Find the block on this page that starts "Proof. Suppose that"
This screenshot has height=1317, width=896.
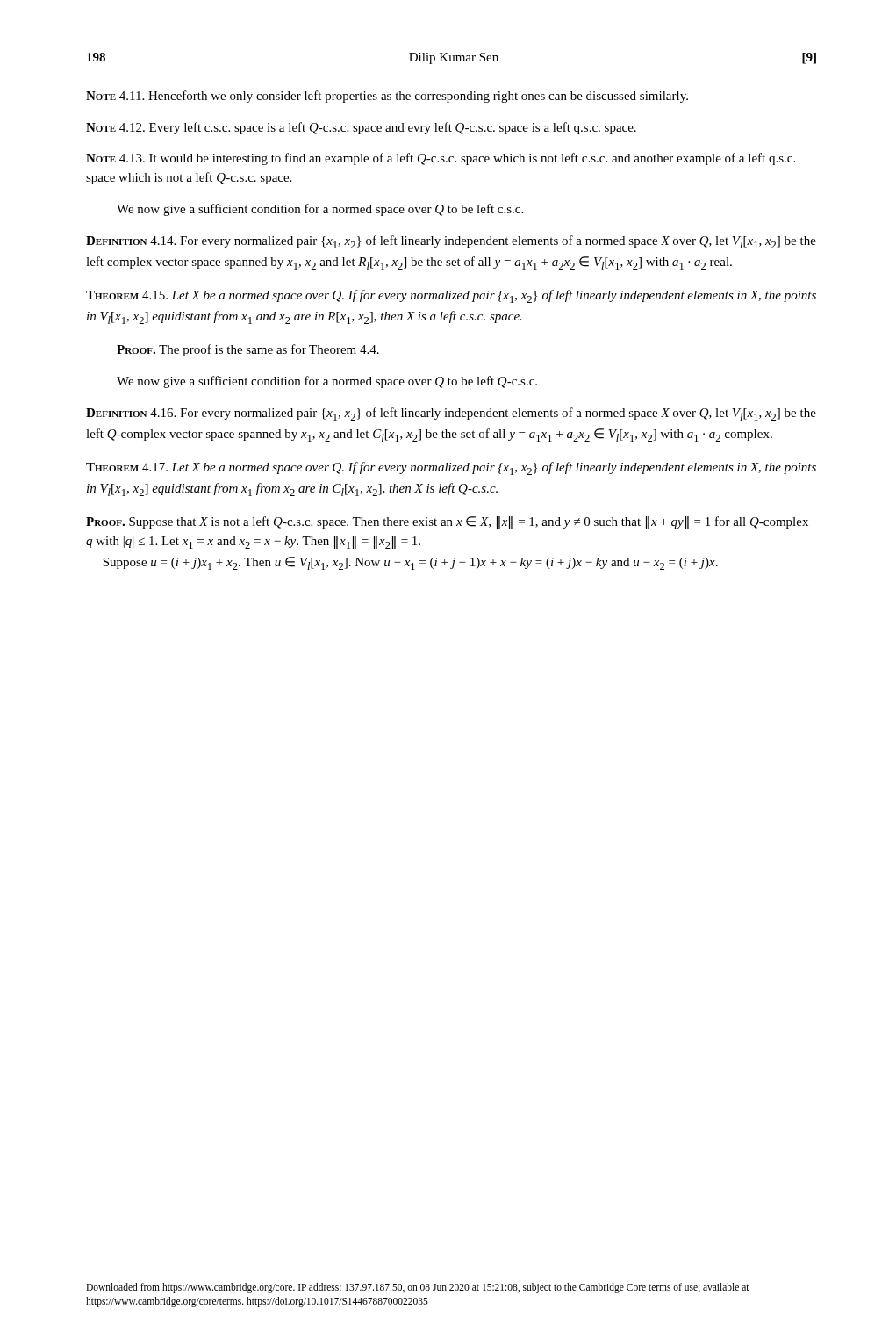point(447,523)
